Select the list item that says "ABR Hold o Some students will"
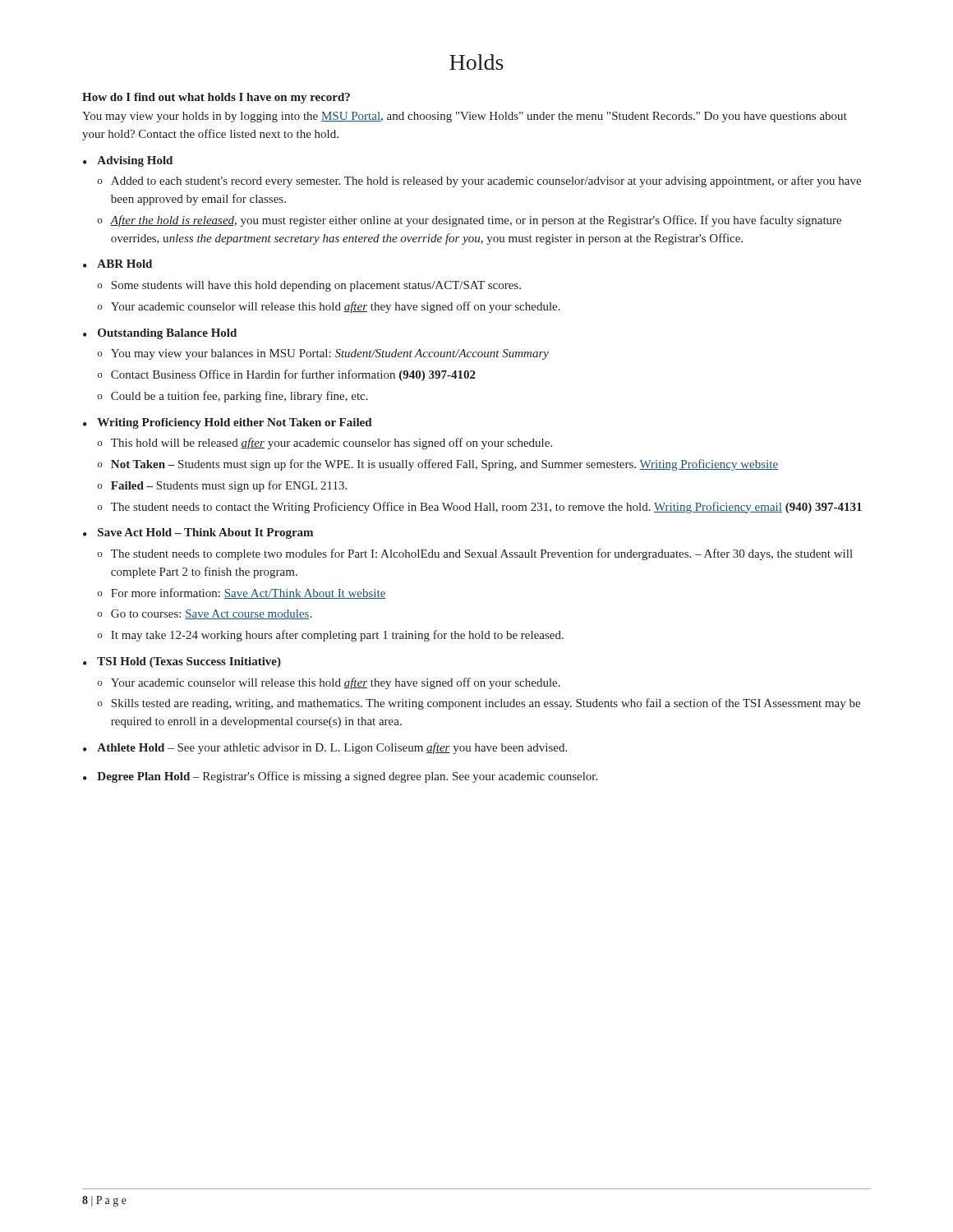953x1232 pixels. [484, 287]
